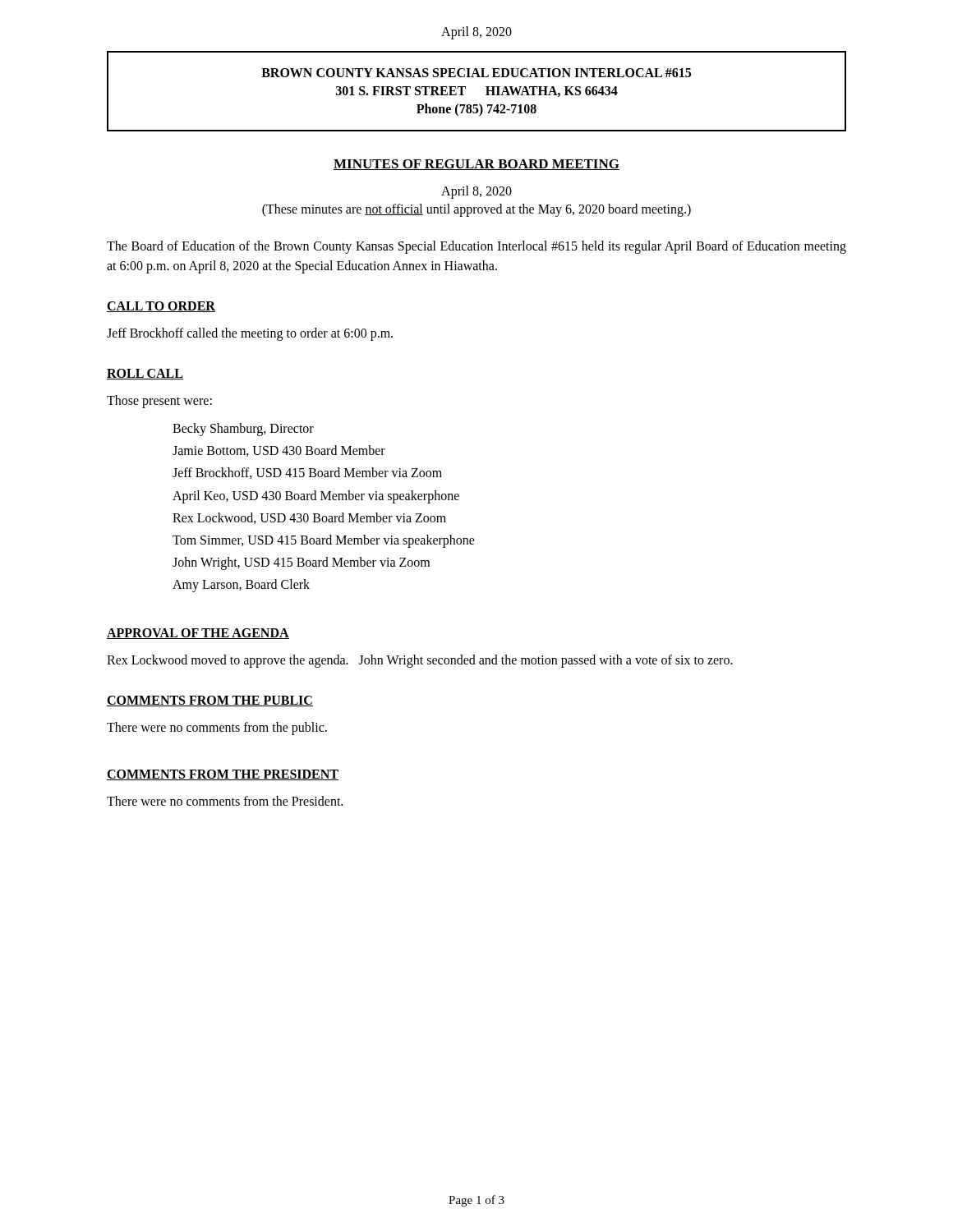This screenshot has width=953, height=1232.
Task: Select the list item that reads "Amy Larson, Board Clerk"
Action: tap(241, 585)
